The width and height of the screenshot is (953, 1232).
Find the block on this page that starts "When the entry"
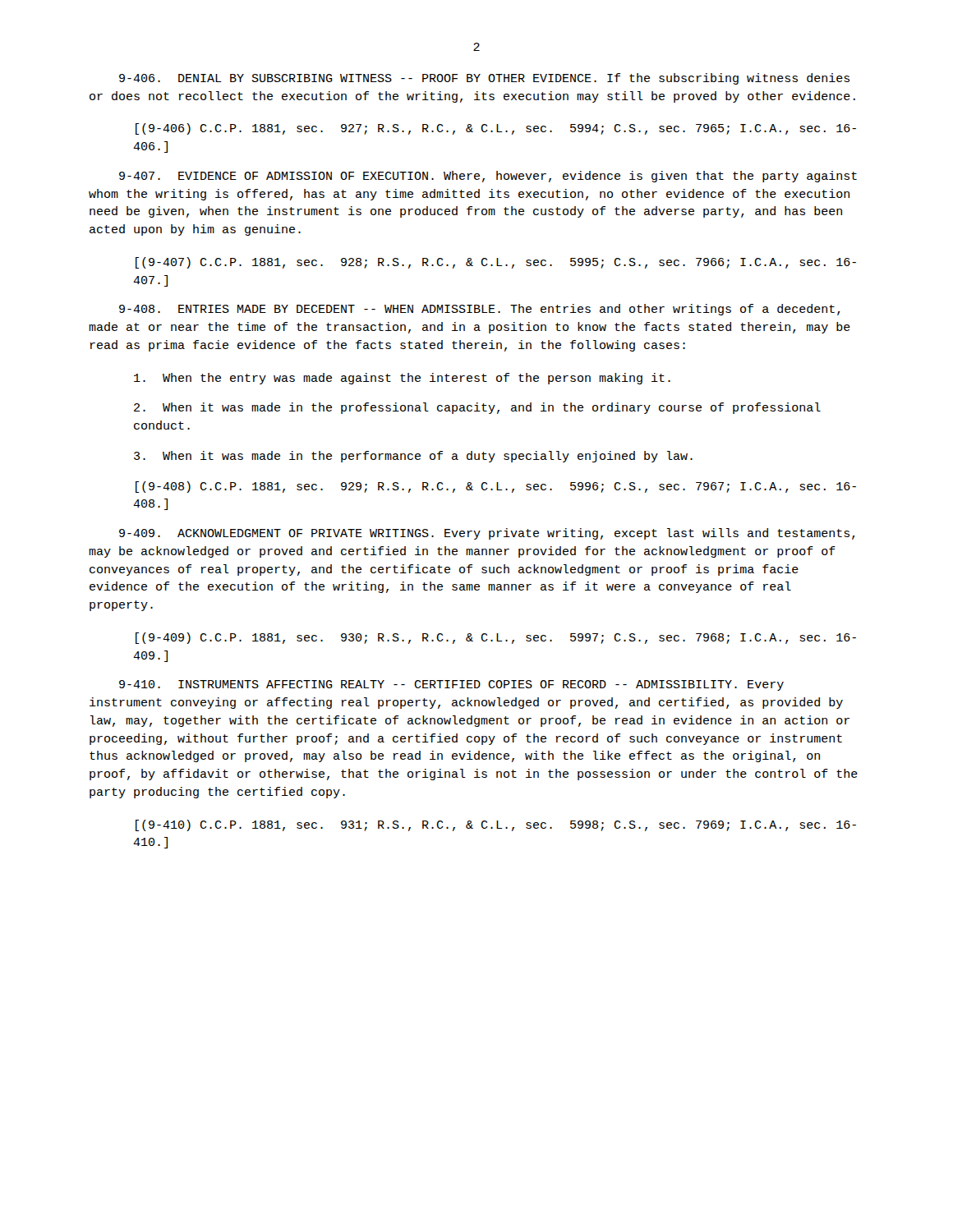[x=499, y=379]
